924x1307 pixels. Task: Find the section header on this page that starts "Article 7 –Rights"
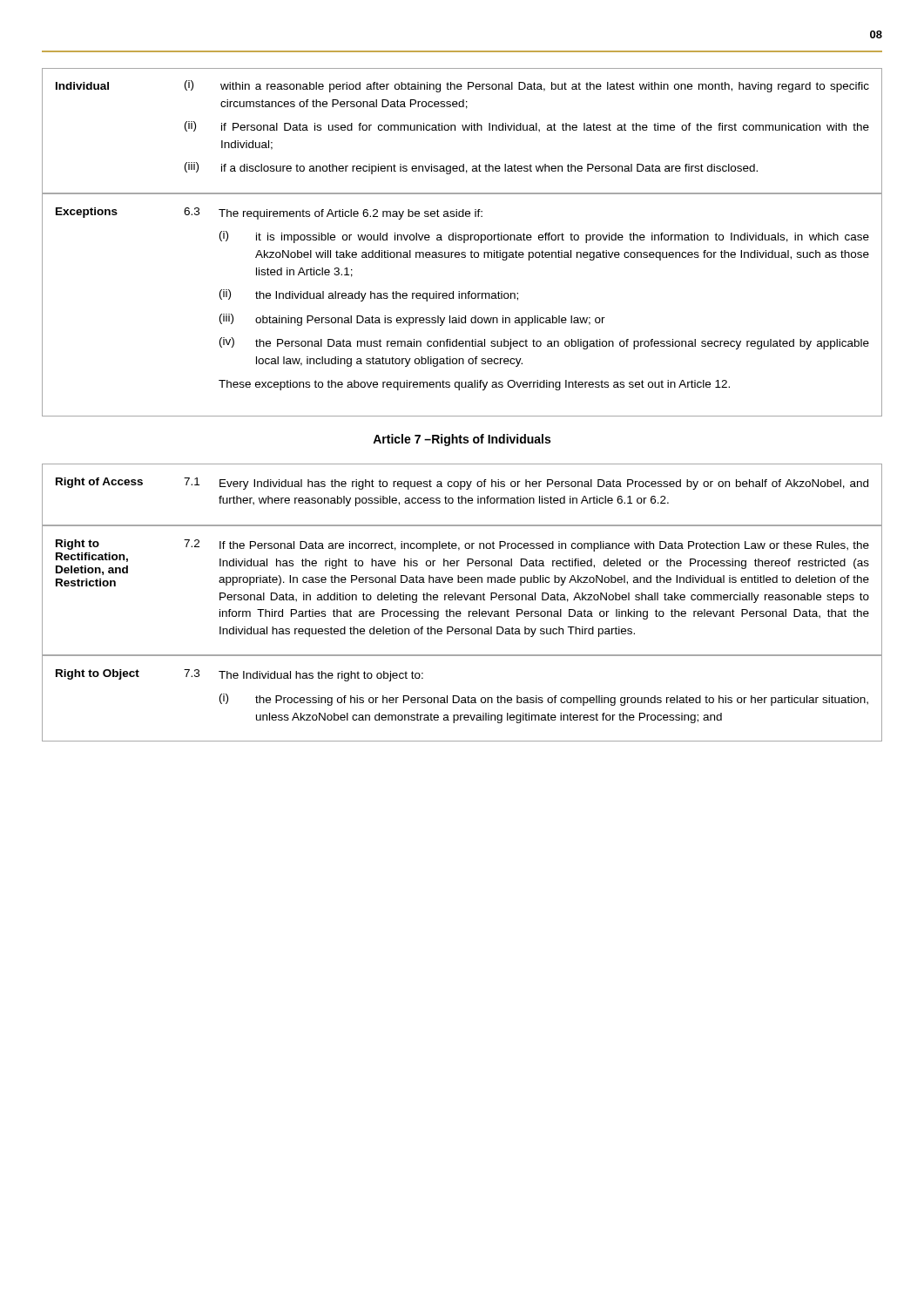pyautogui.click(x=462, y=439)
